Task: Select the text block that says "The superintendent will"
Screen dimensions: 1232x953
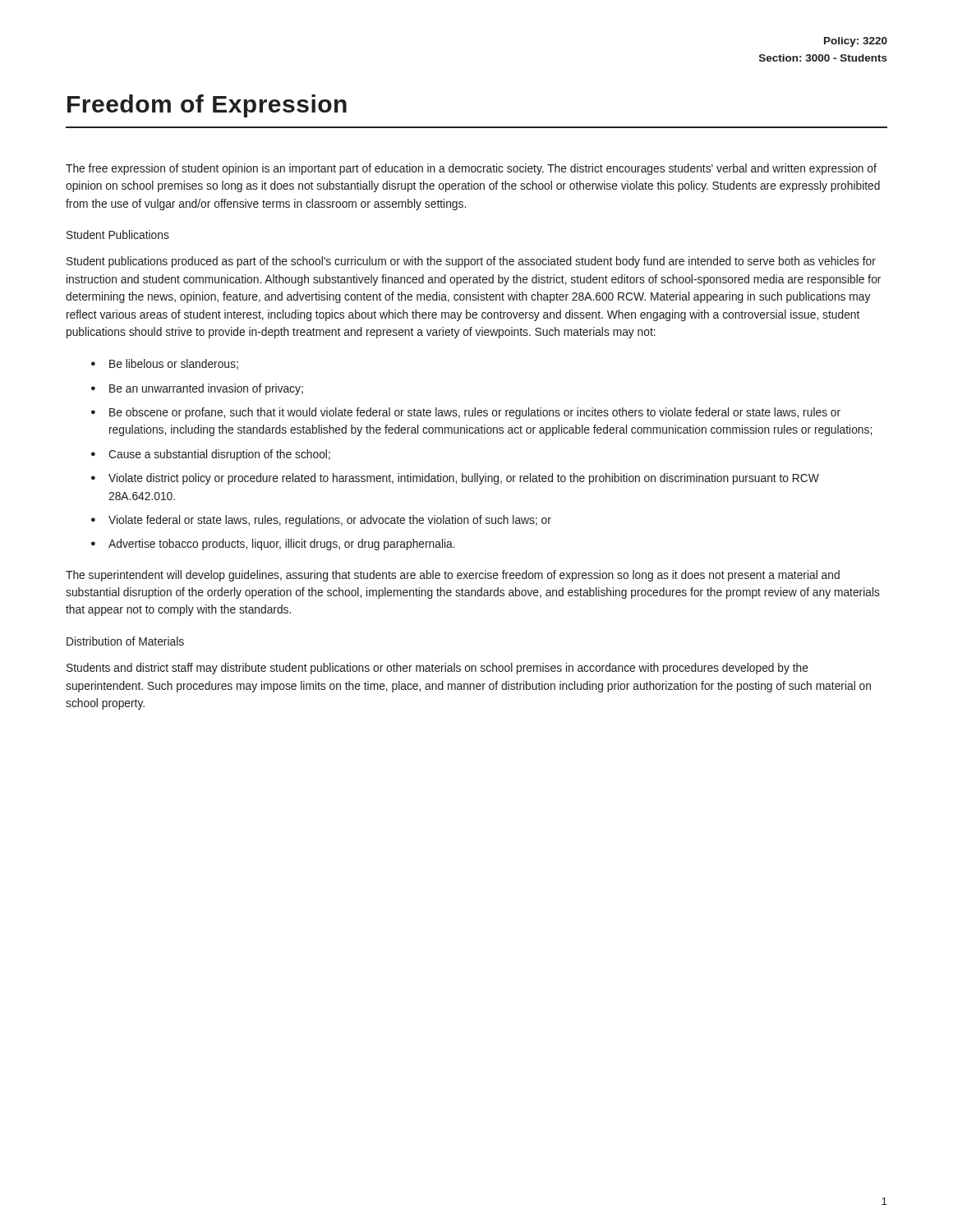Action: click(473, 593)
